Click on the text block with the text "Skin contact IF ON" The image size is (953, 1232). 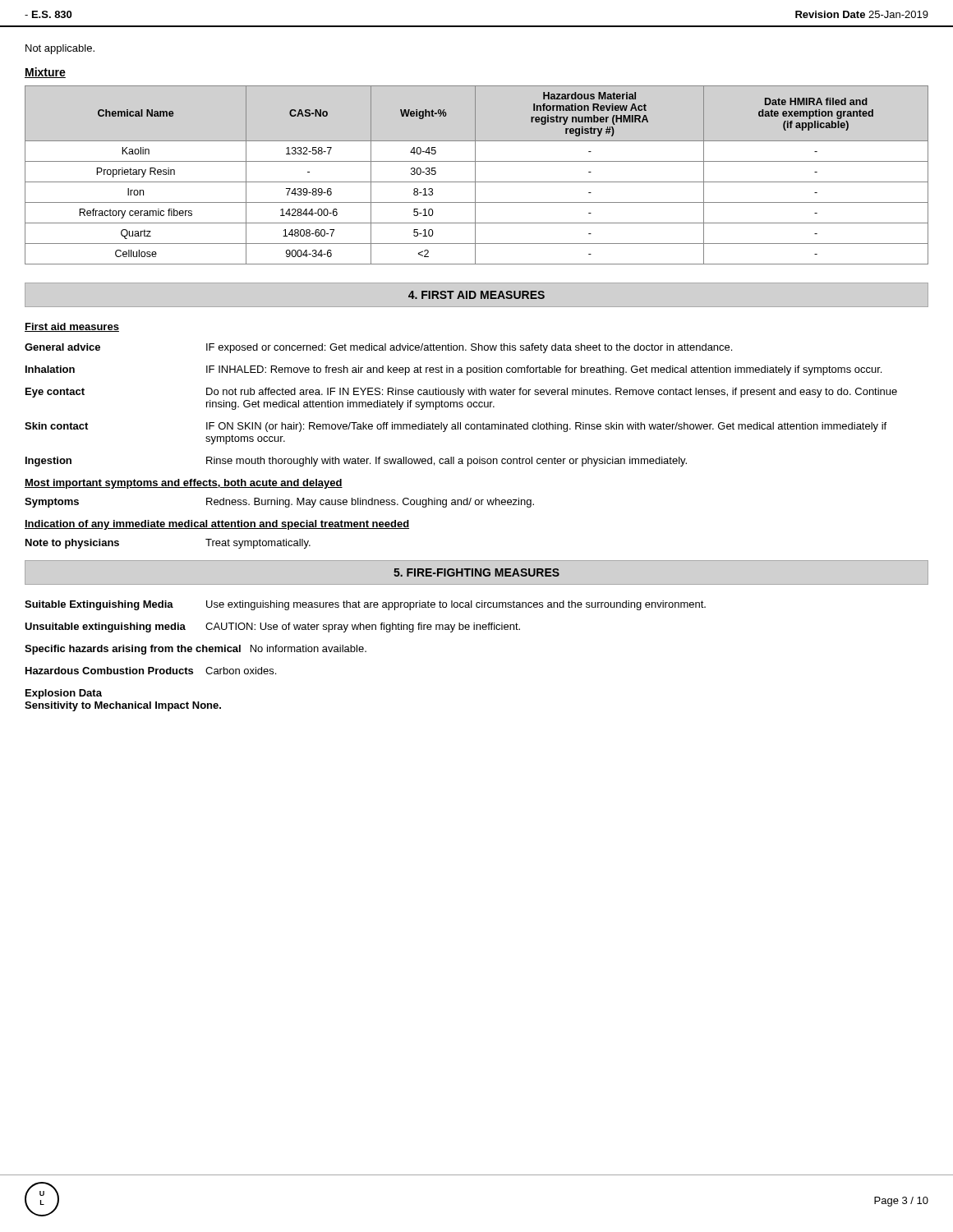(x=476, y=432)
